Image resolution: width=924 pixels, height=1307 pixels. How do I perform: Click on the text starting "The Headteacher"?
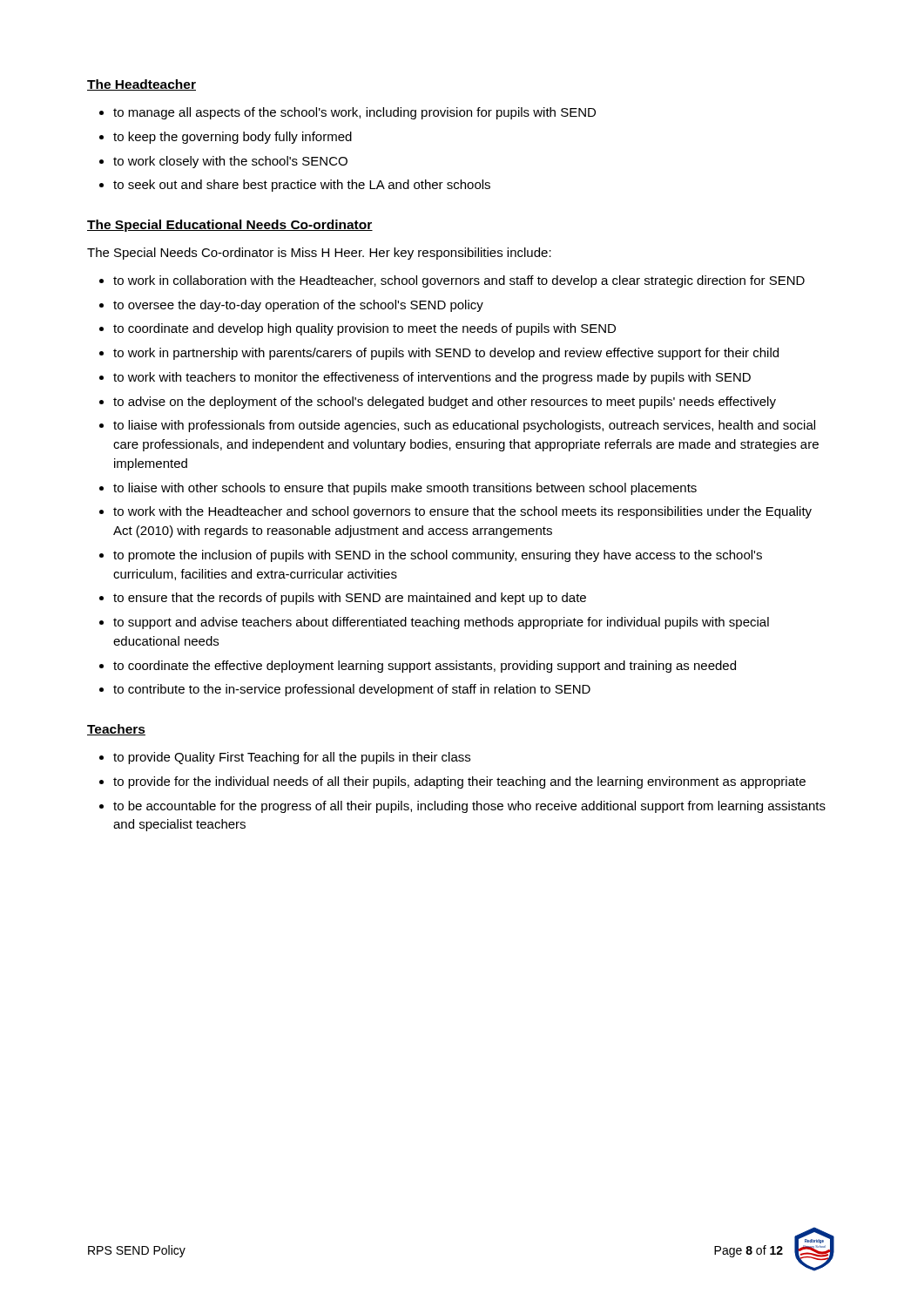(x=142, y=84)
